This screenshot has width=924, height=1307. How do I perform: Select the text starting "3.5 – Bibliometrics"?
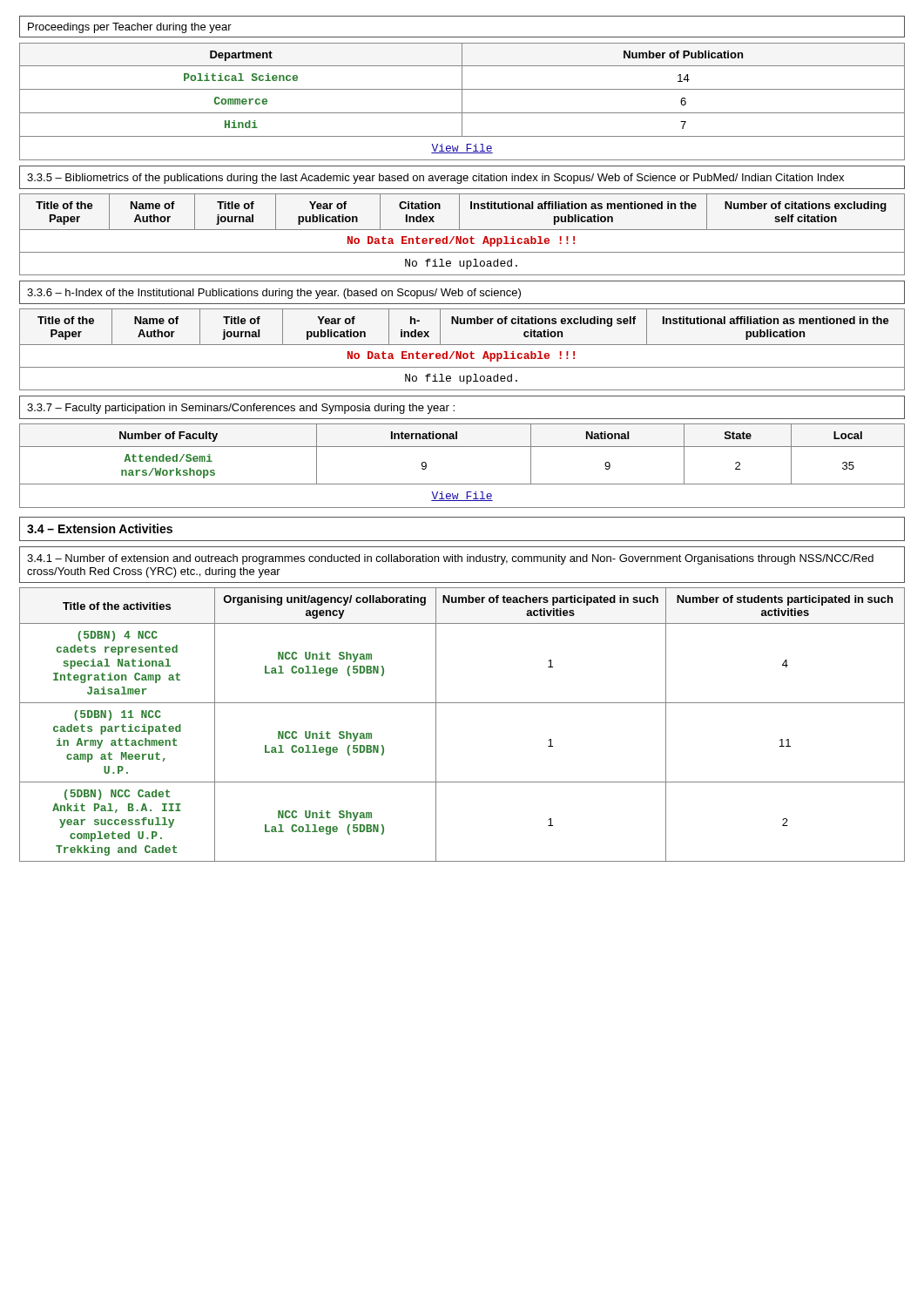(436, 177)
